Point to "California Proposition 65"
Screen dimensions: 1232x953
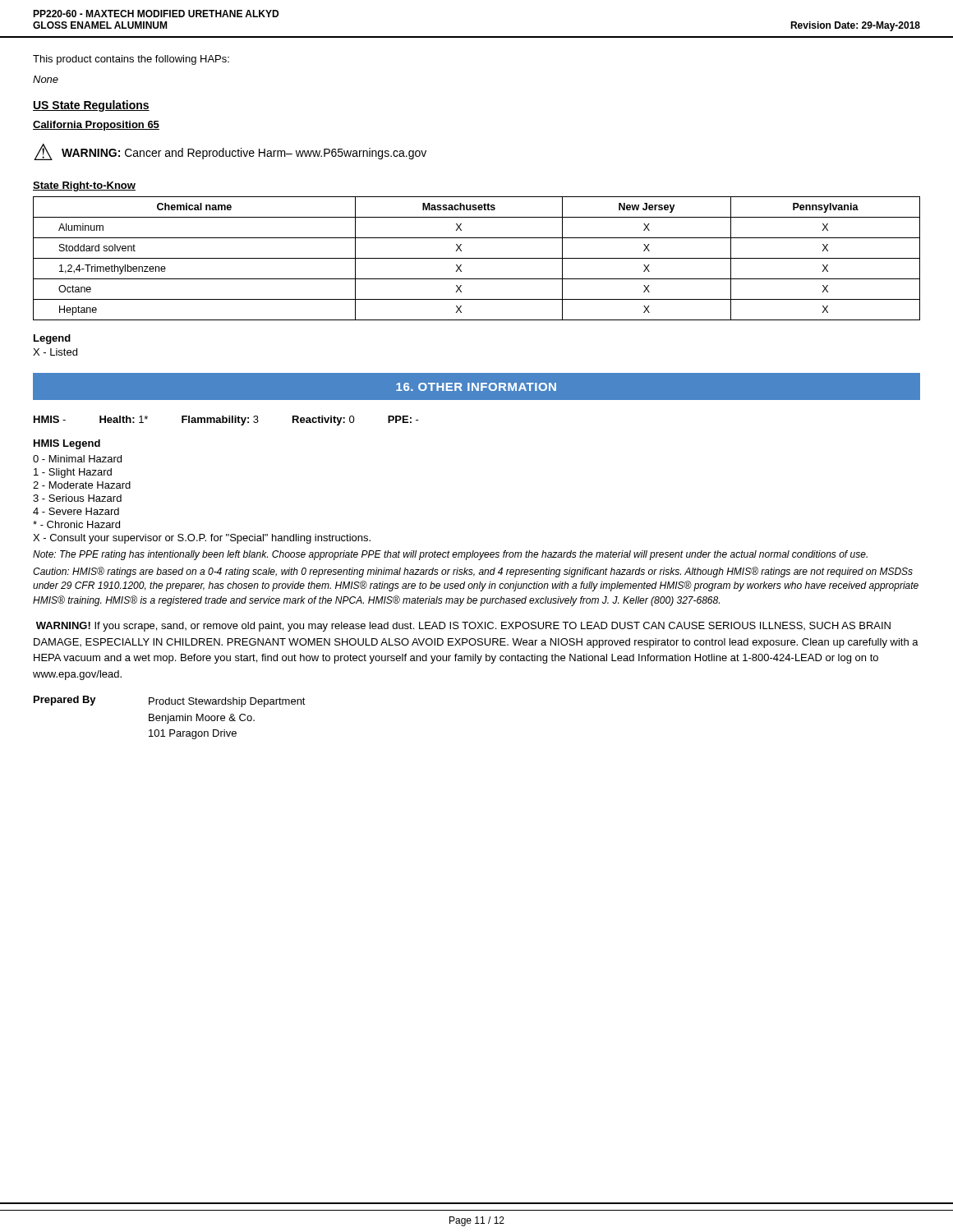click(x=96, y=124)
